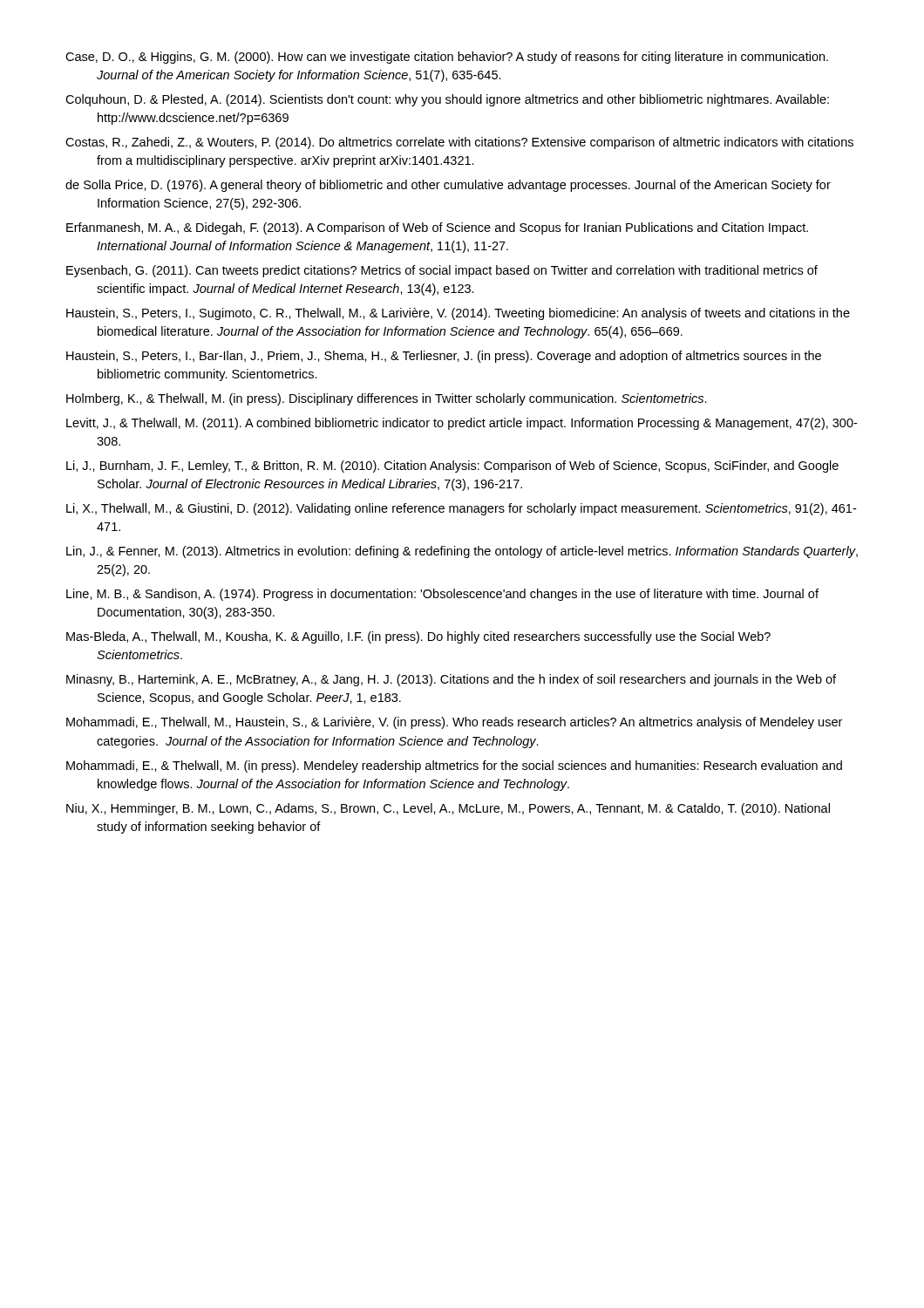Screen dimensions: 1308x924
Task: Locate the element starting "Niu, X., Hemminger, B."
Action: point(448,817)
